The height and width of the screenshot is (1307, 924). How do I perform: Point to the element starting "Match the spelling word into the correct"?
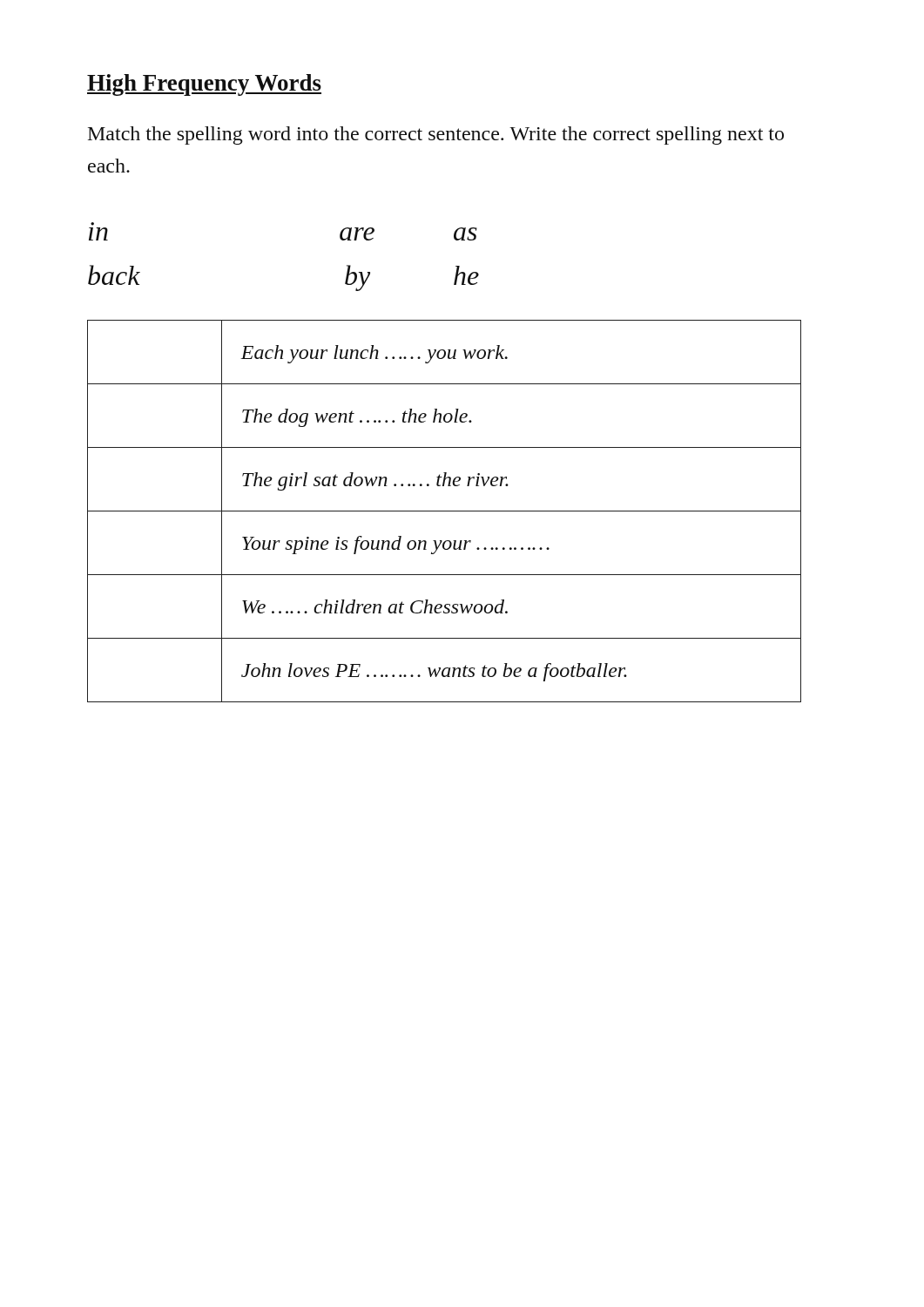coord(444,150)
